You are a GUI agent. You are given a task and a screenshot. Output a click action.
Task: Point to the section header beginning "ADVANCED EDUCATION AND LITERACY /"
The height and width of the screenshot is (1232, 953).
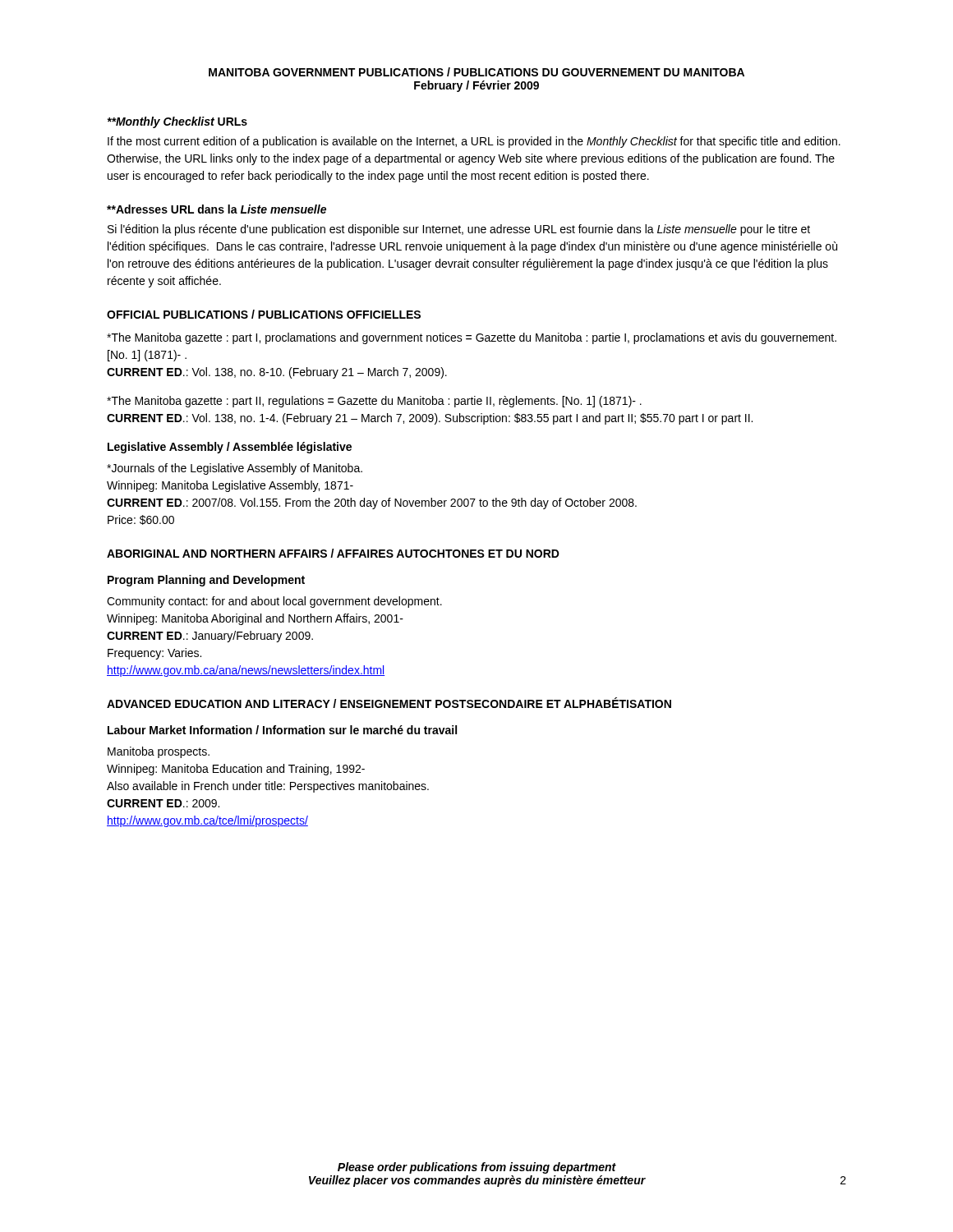(x=389, y=704)
